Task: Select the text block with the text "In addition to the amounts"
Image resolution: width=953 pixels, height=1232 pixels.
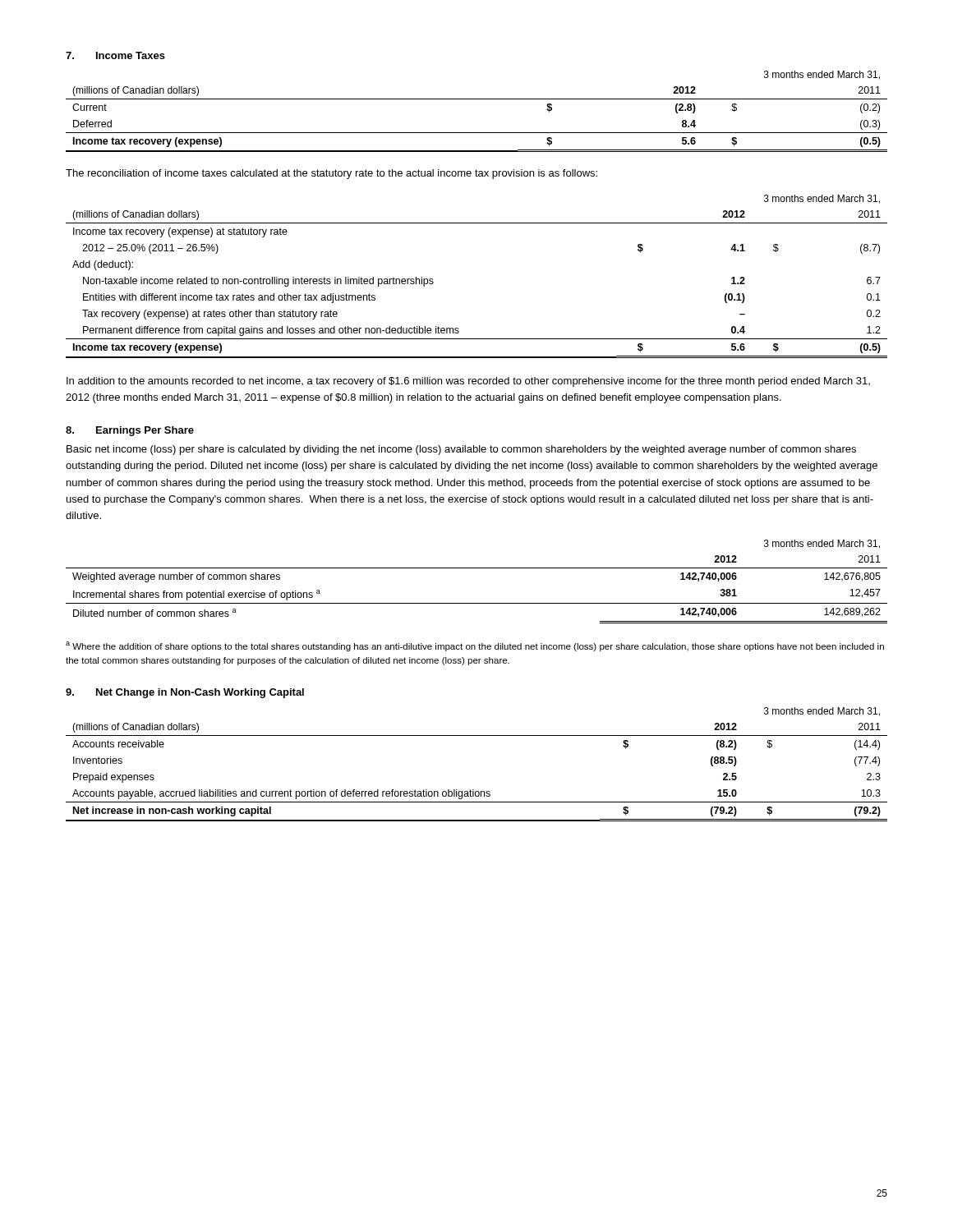Action: tap(468, 389)
